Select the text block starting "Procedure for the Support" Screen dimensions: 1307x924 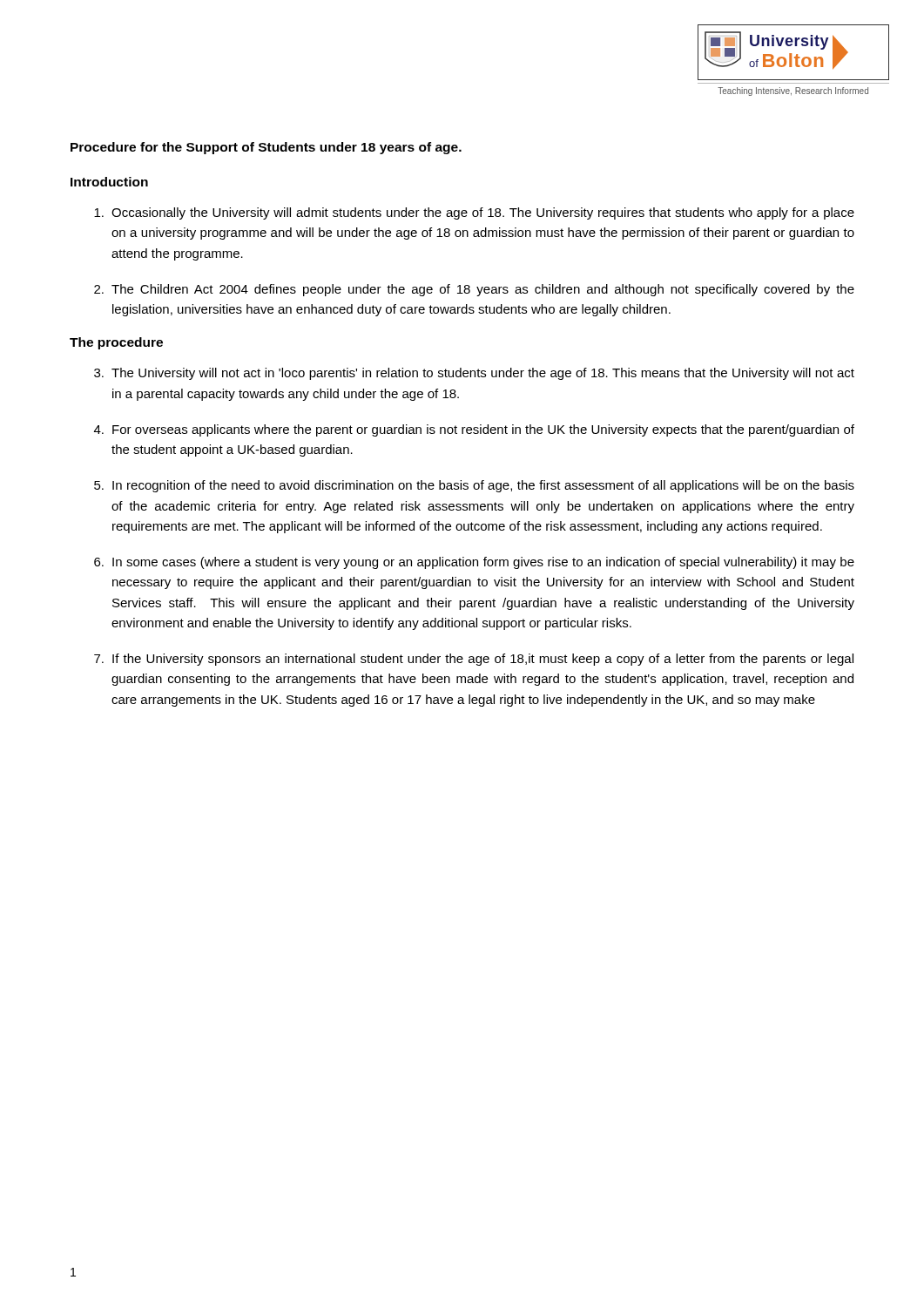[x=266, y=147]
